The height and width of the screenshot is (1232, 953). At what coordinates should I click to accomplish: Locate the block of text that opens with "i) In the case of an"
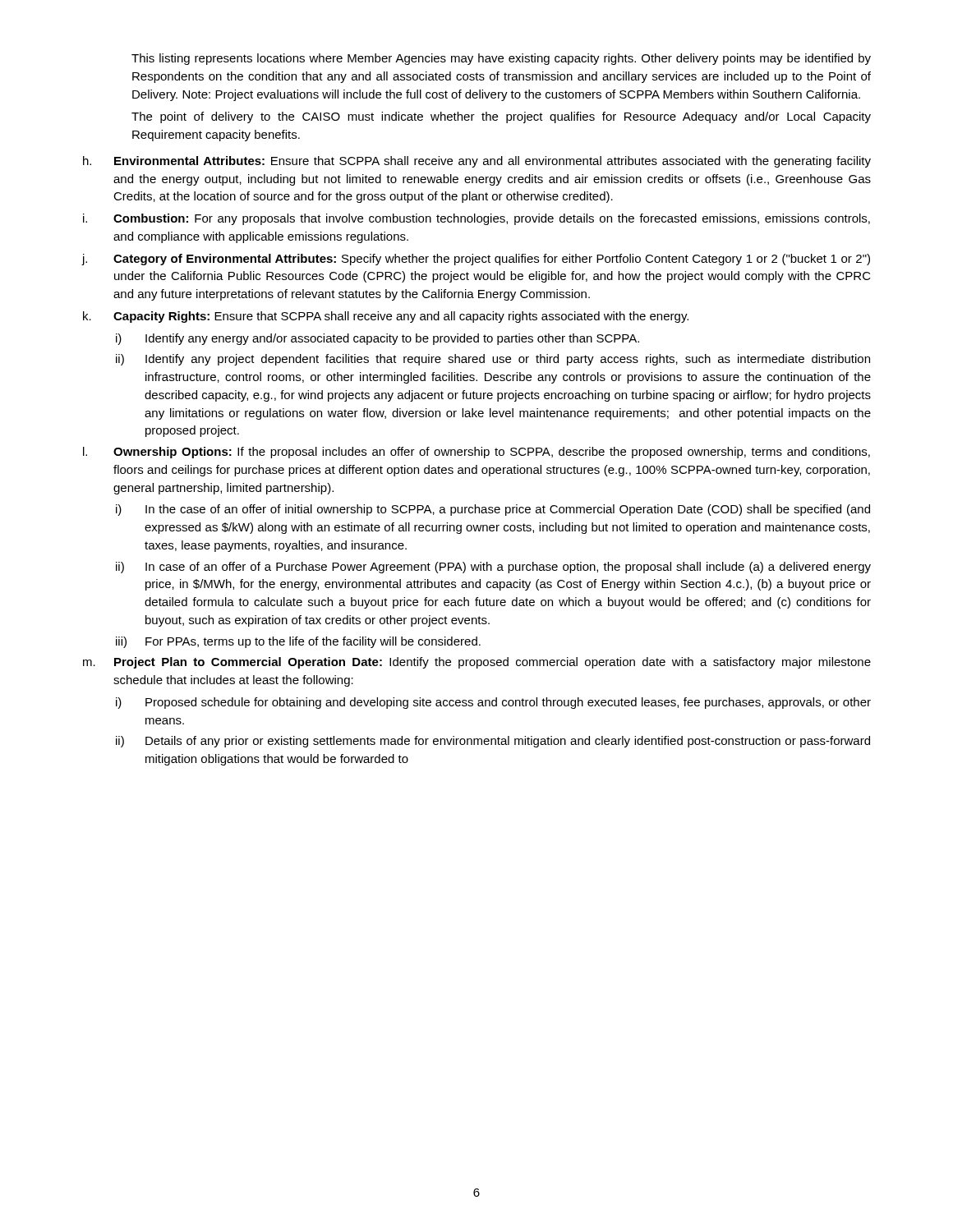coord(493,527)
